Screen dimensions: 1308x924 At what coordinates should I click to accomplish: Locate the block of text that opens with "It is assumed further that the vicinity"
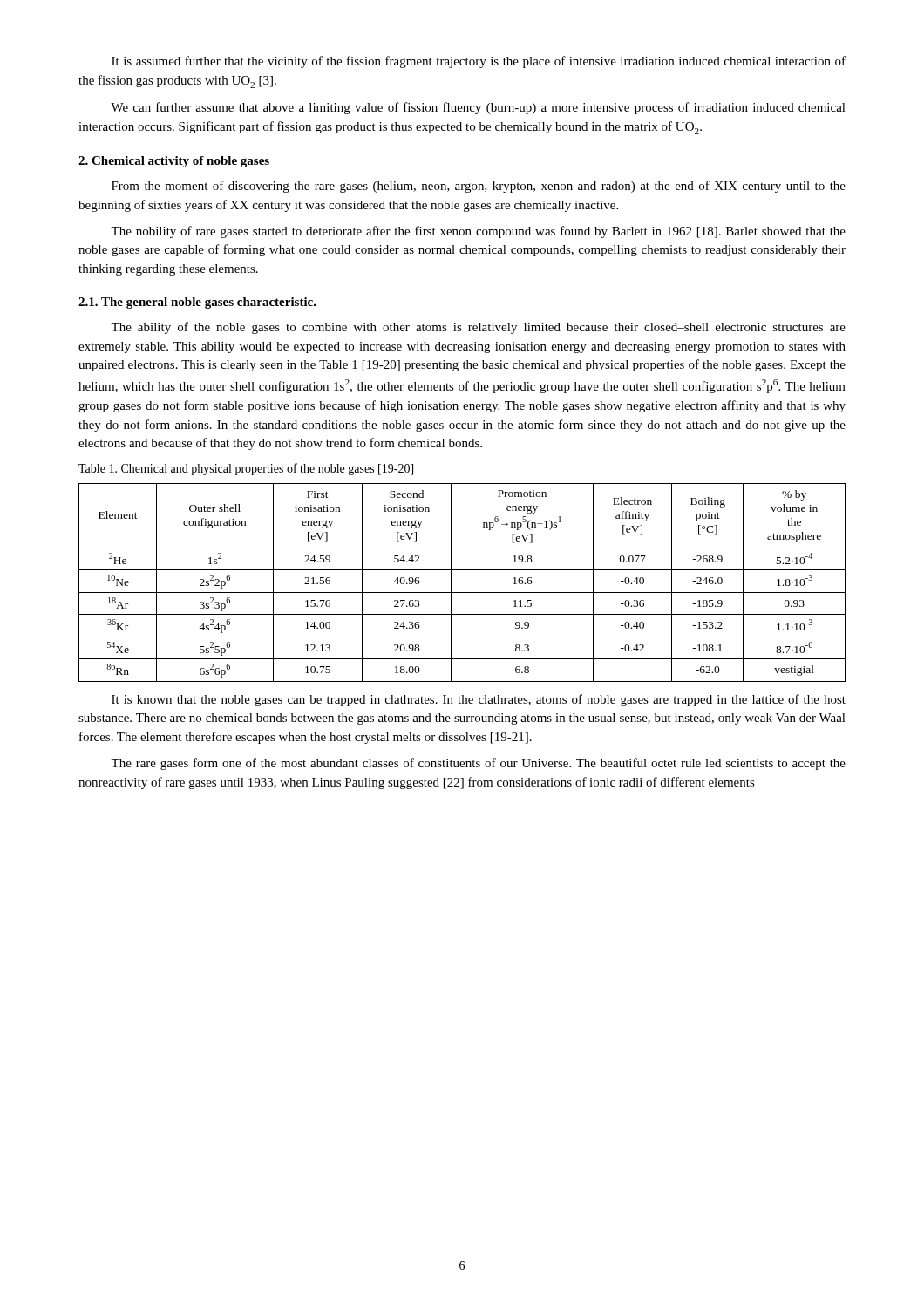(462, 95)
